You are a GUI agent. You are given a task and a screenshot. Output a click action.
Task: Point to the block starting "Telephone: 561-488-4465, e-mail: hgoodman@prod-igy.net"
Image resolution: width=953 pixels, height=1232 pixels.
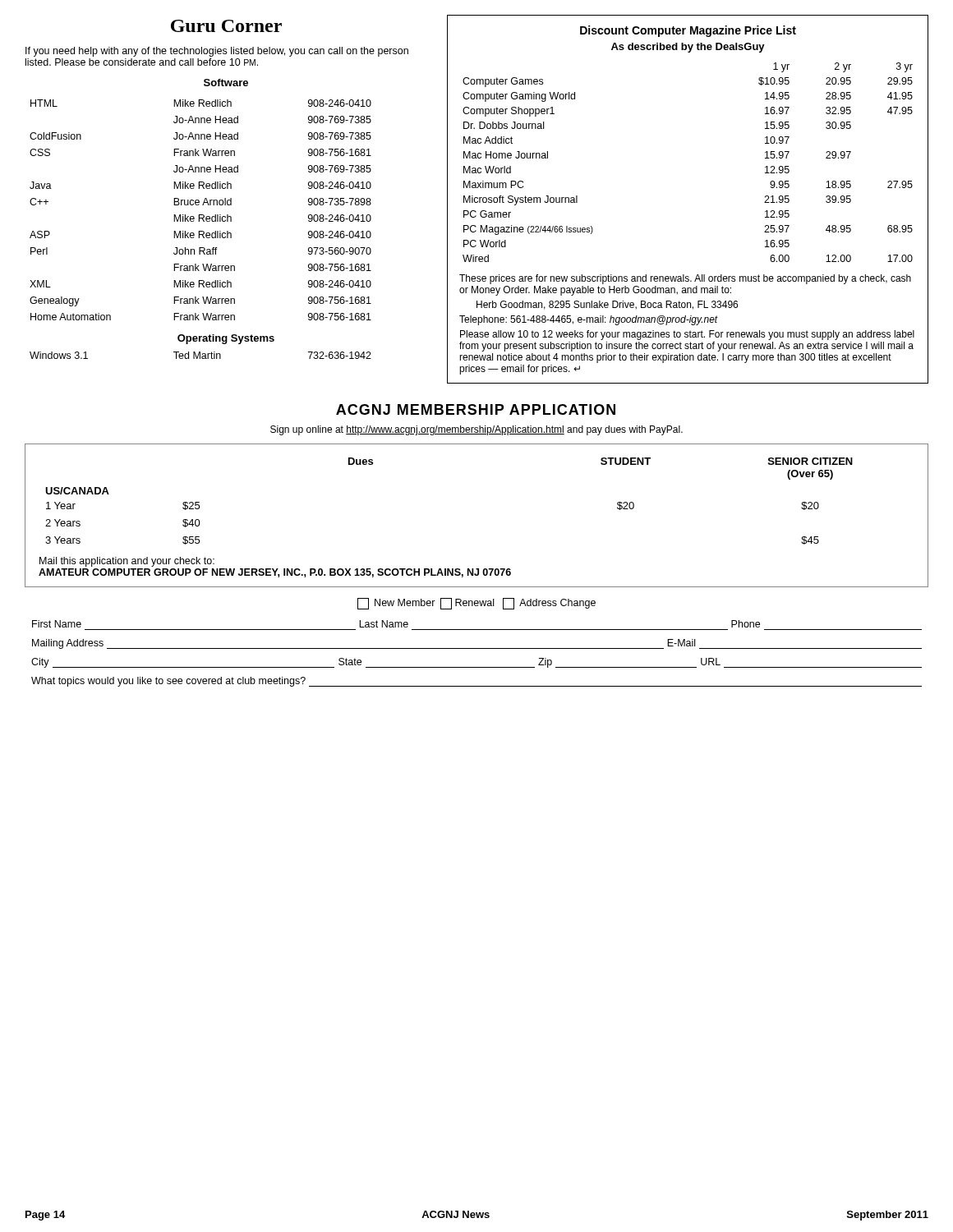(588, 320)
